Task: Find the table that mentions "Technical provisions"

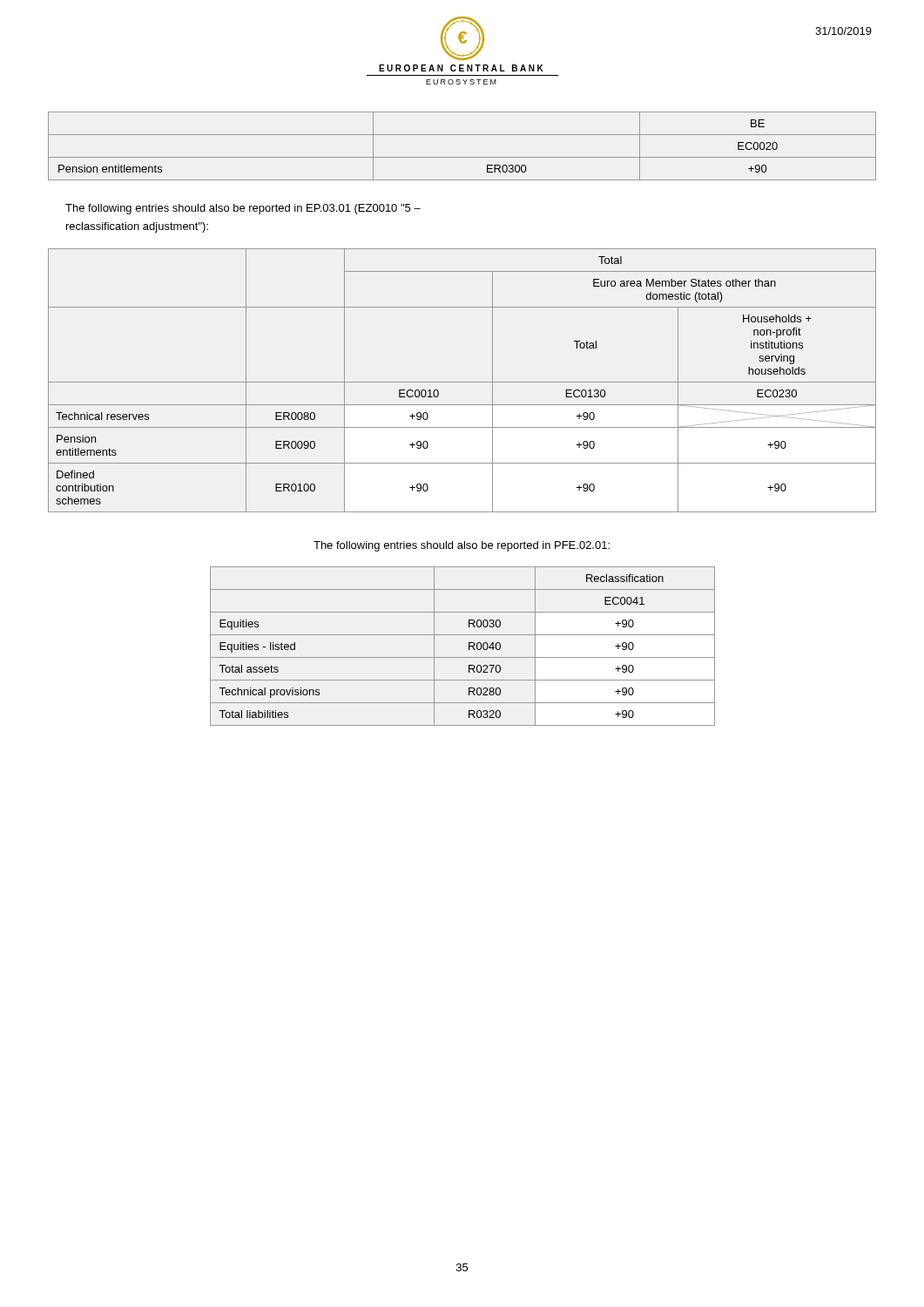Action: coord(462,646)
